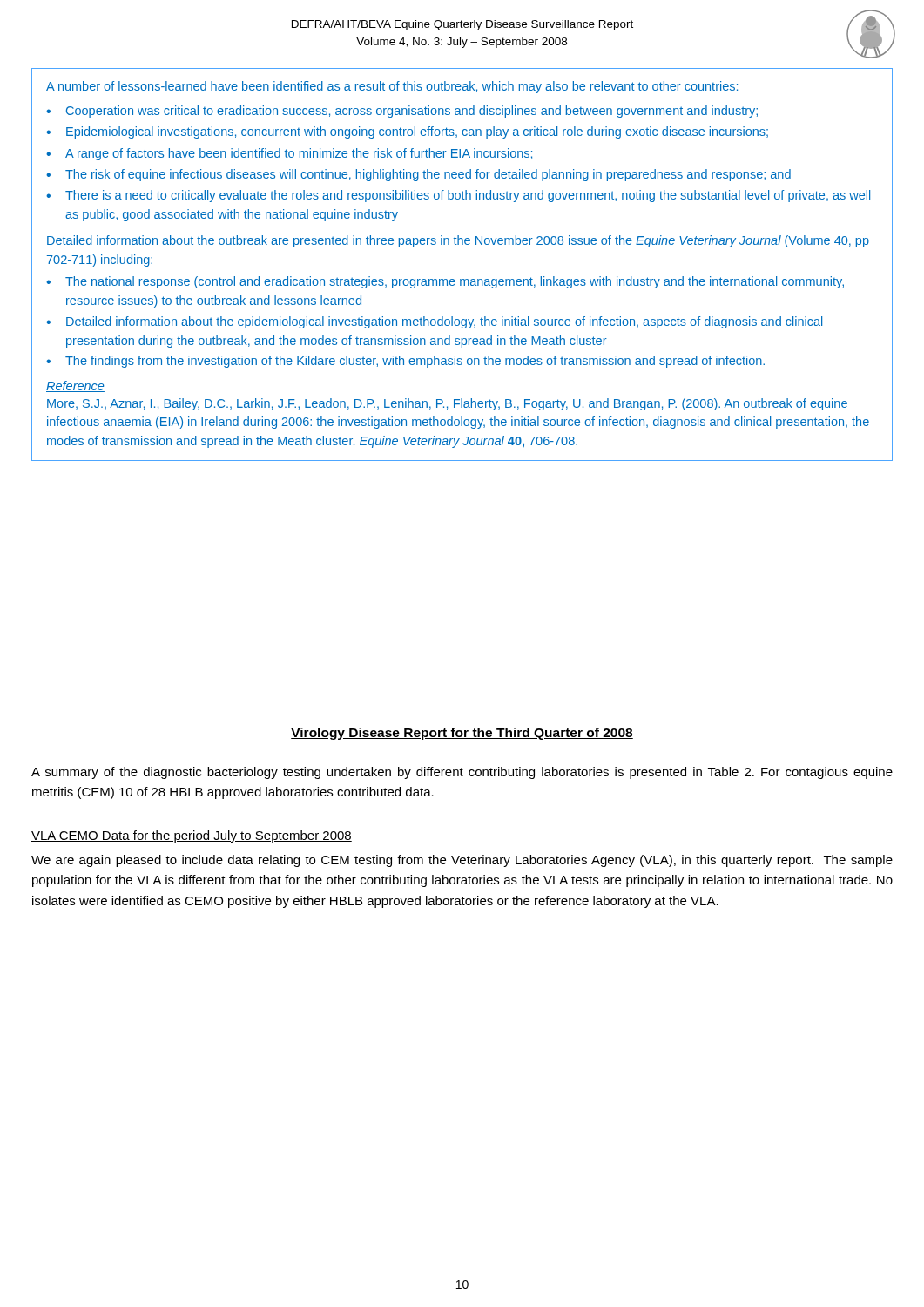The image size is (924, 1307).
Task: Point to the region starting "•The findings from the"
Action: point(406,362)
